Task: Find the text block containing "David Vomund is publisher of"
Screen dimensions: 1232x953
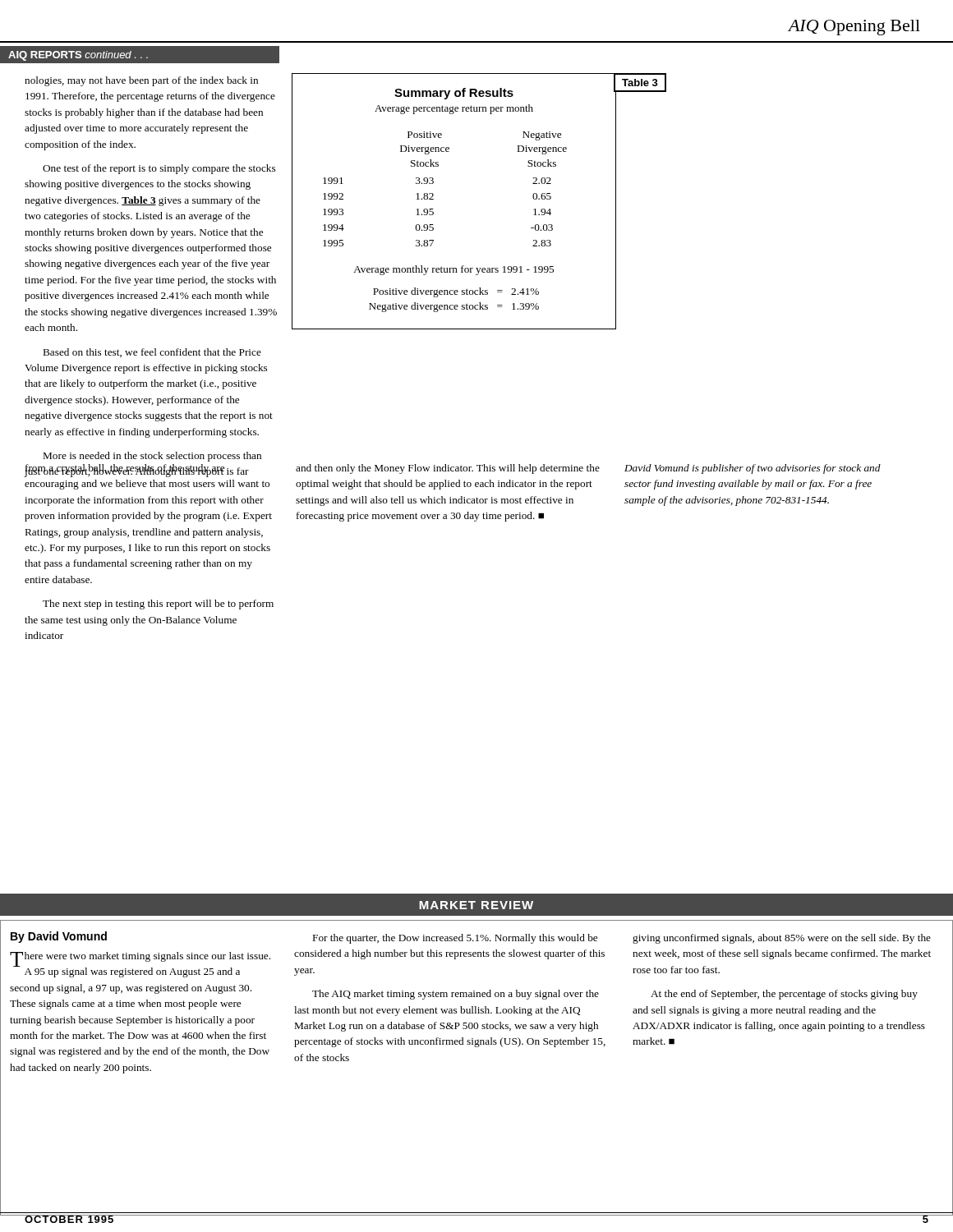Action: click(764, 484)
